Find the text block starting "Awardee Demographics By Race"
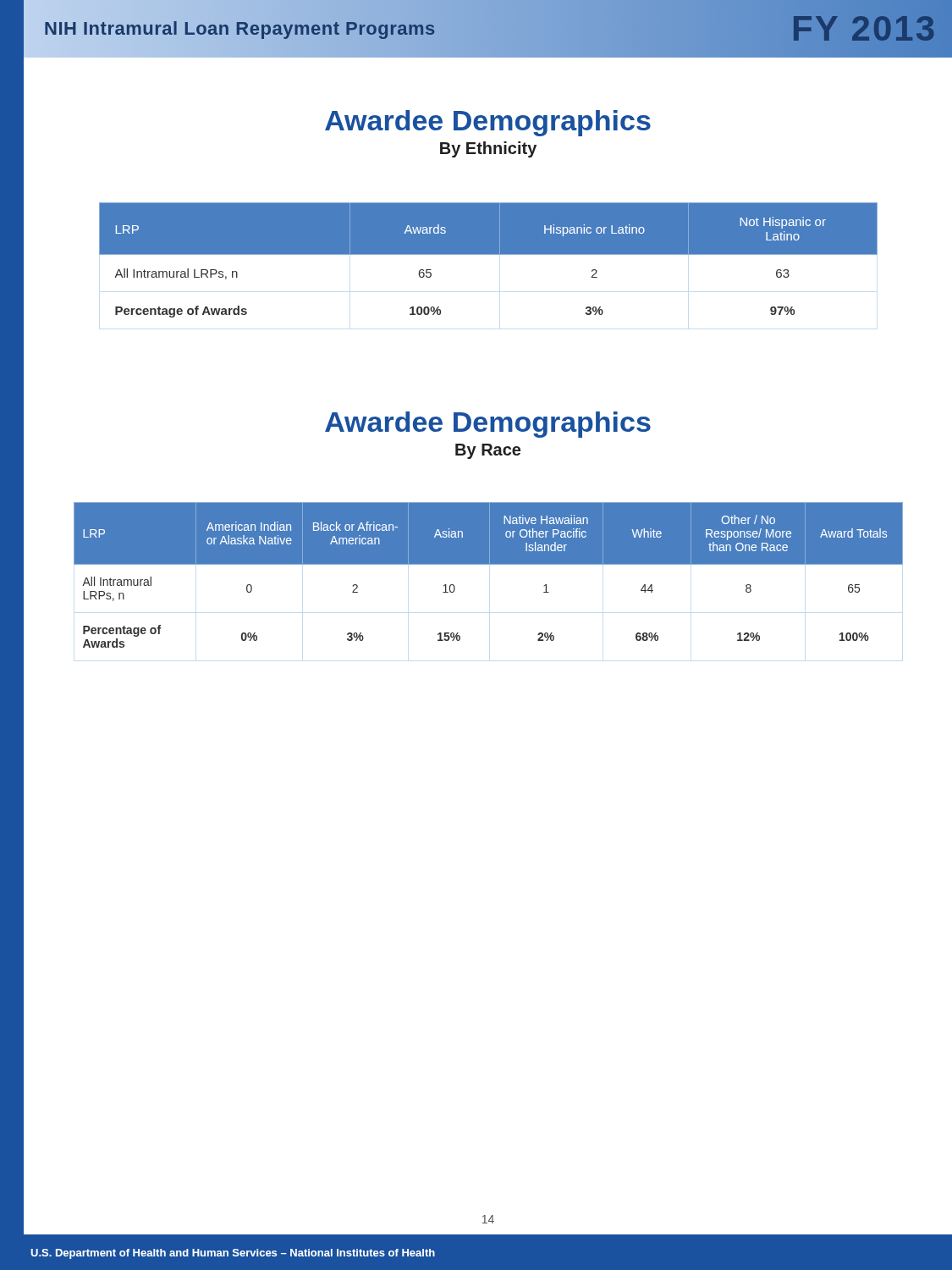Screen dimensions: 1270x952 coord(488,433)
